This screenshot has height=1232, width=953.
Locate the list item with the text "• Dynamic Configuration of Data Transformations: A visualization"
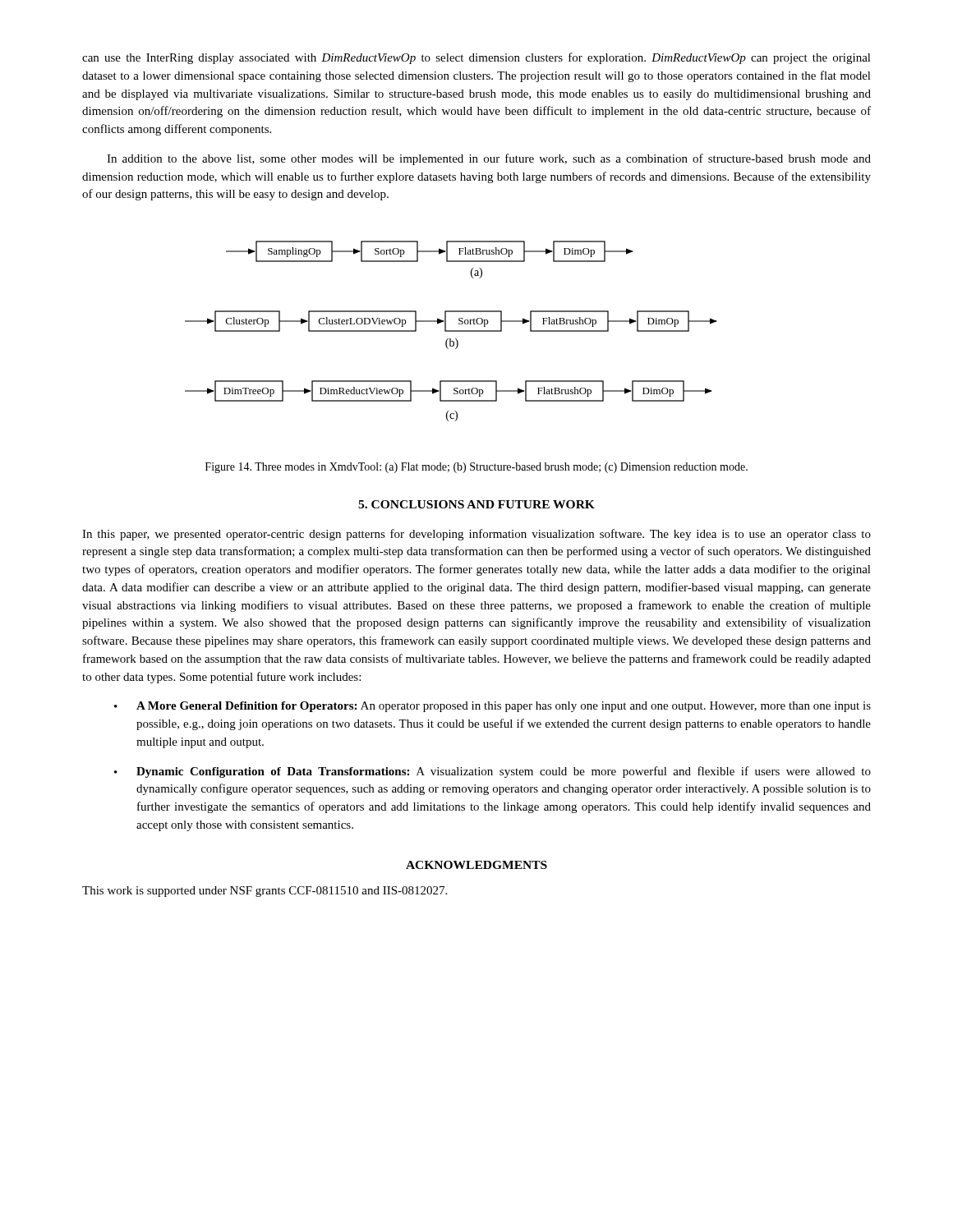(x=489, y=798)
